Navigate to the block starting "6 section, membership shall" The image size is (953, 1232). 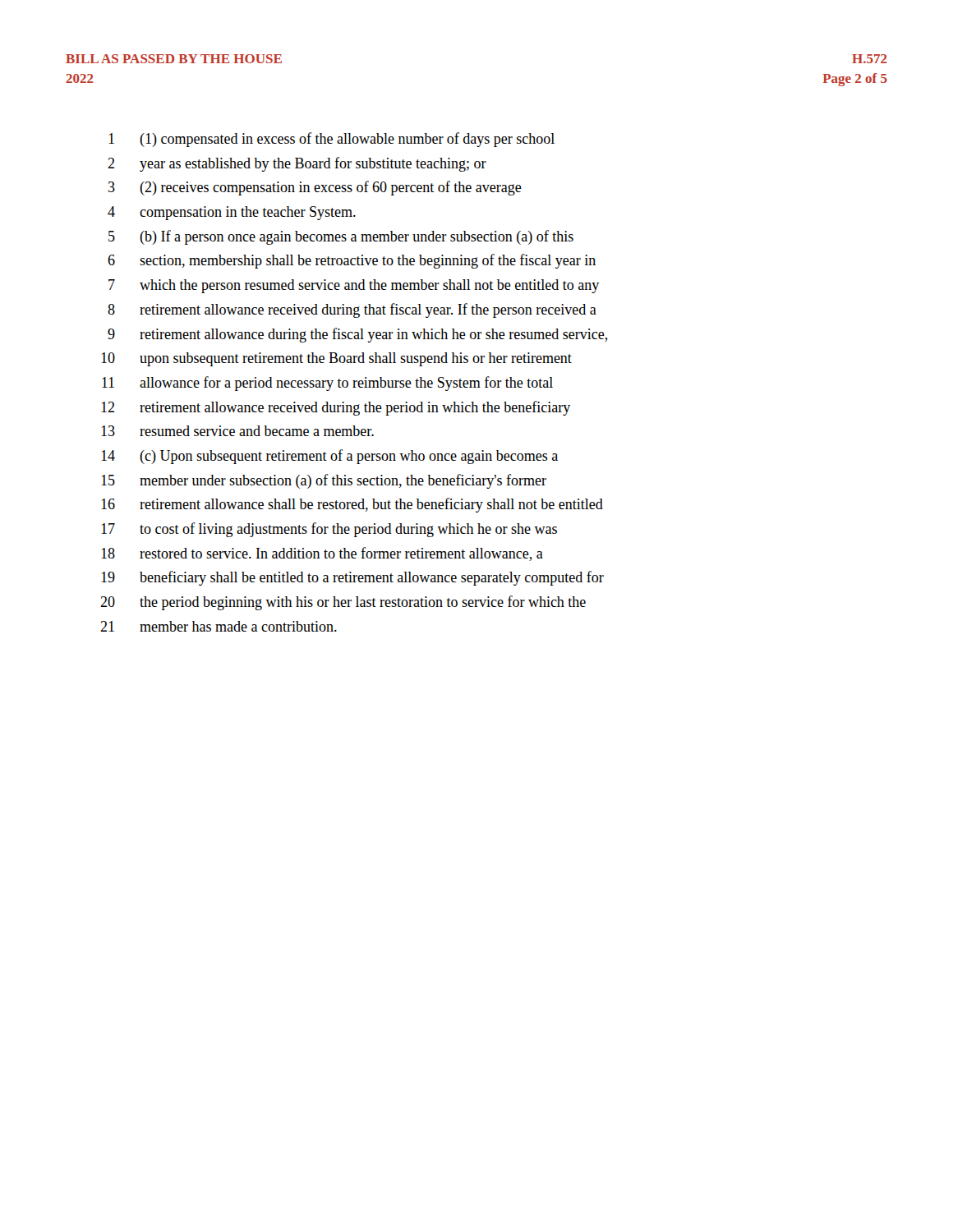476,261
